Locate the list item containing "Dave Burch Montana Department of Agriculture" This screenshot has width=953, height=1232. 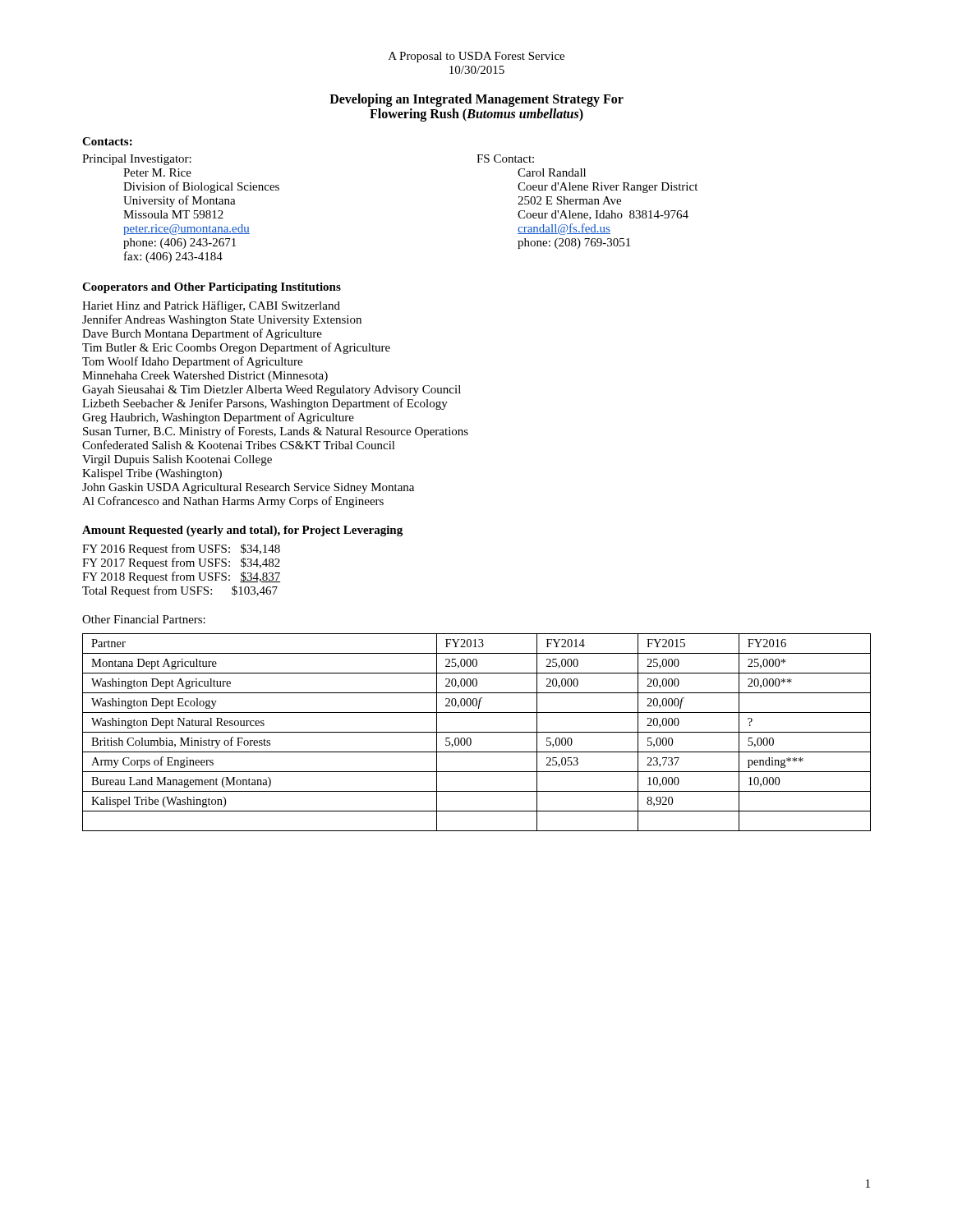(x=202, y=333)
